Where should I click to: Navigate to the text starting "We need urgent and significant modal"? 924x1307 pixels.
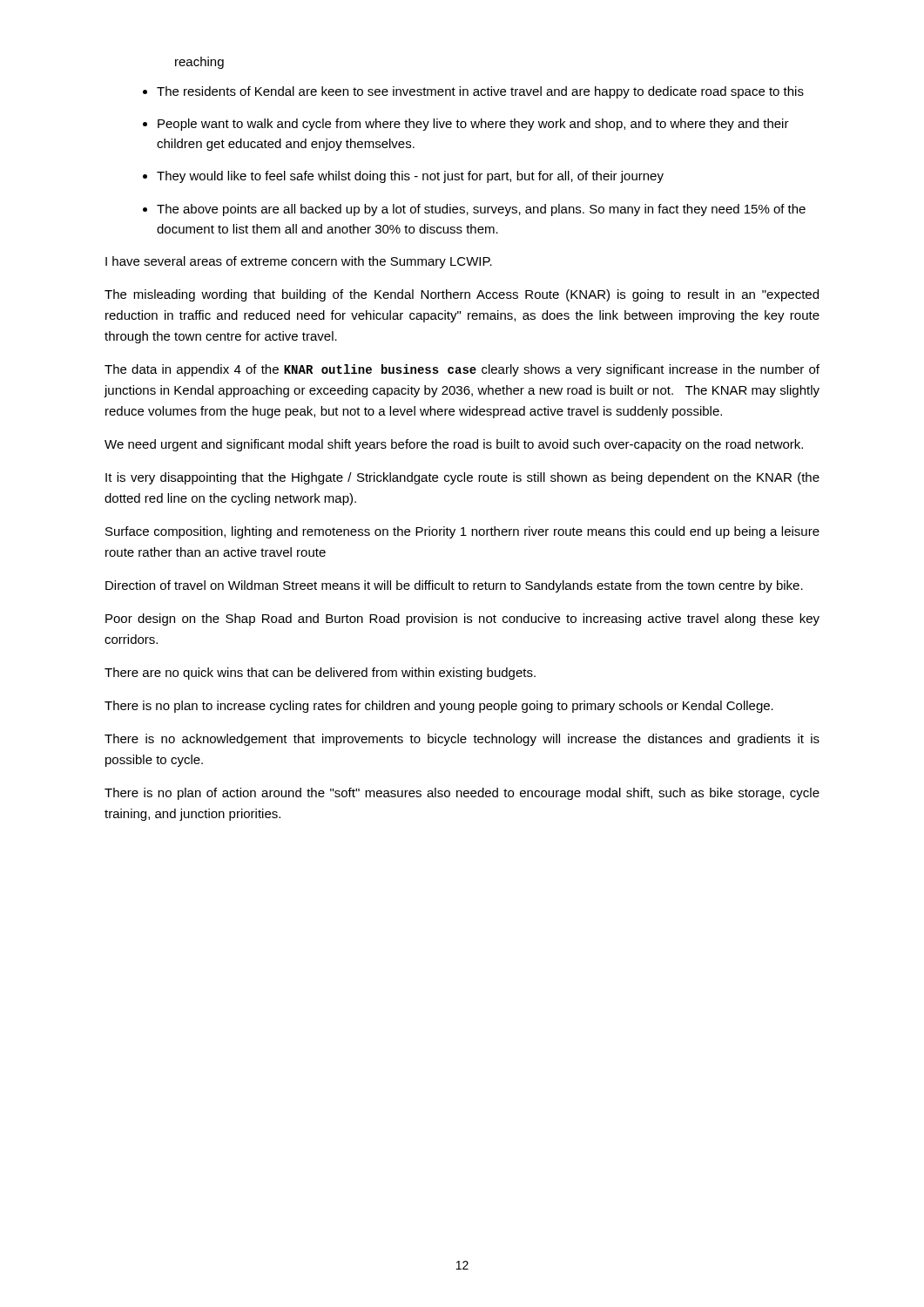[454, 444]
